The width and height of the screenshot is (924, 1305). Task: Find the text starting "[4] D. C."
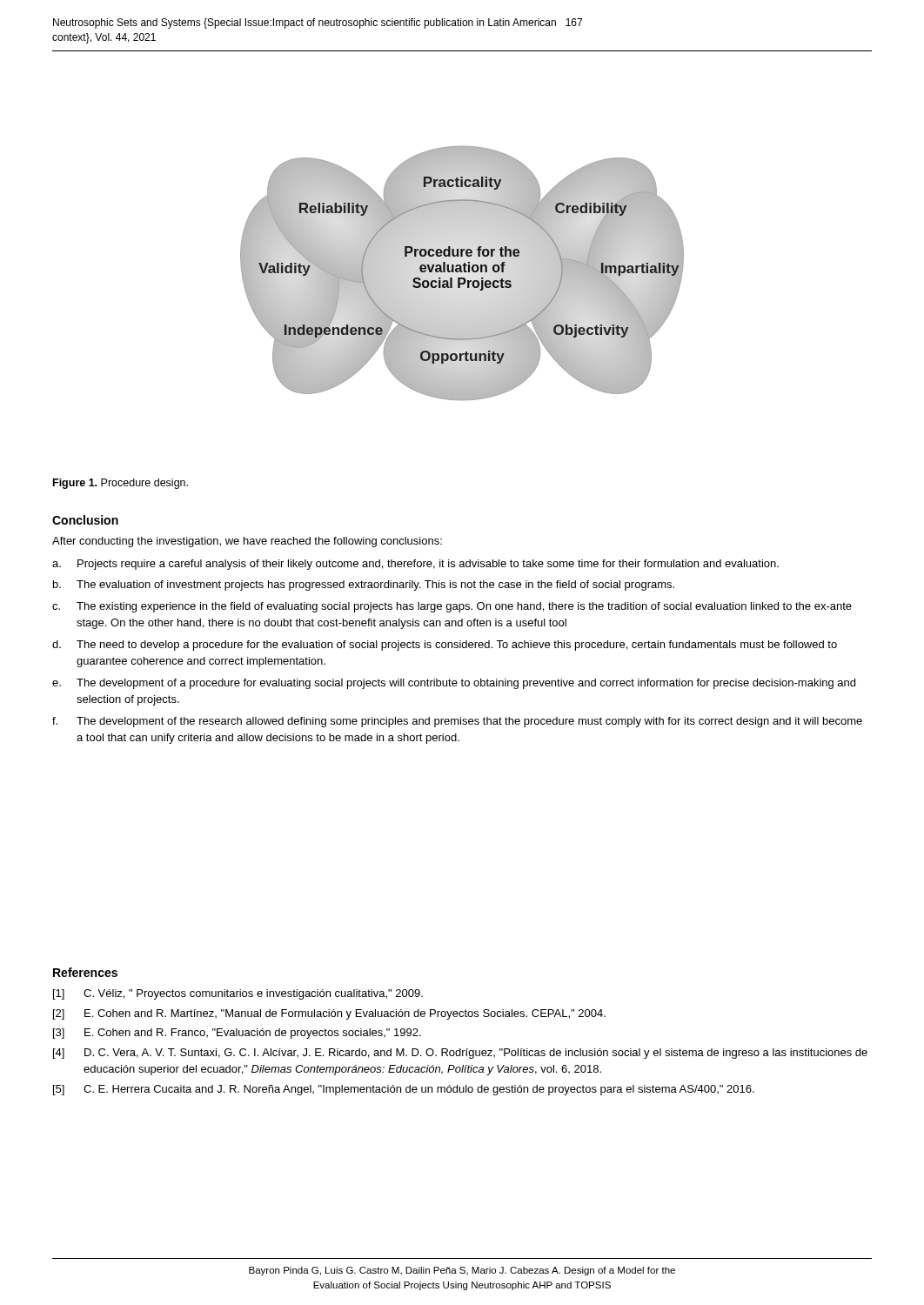[x=462, y=1061]
